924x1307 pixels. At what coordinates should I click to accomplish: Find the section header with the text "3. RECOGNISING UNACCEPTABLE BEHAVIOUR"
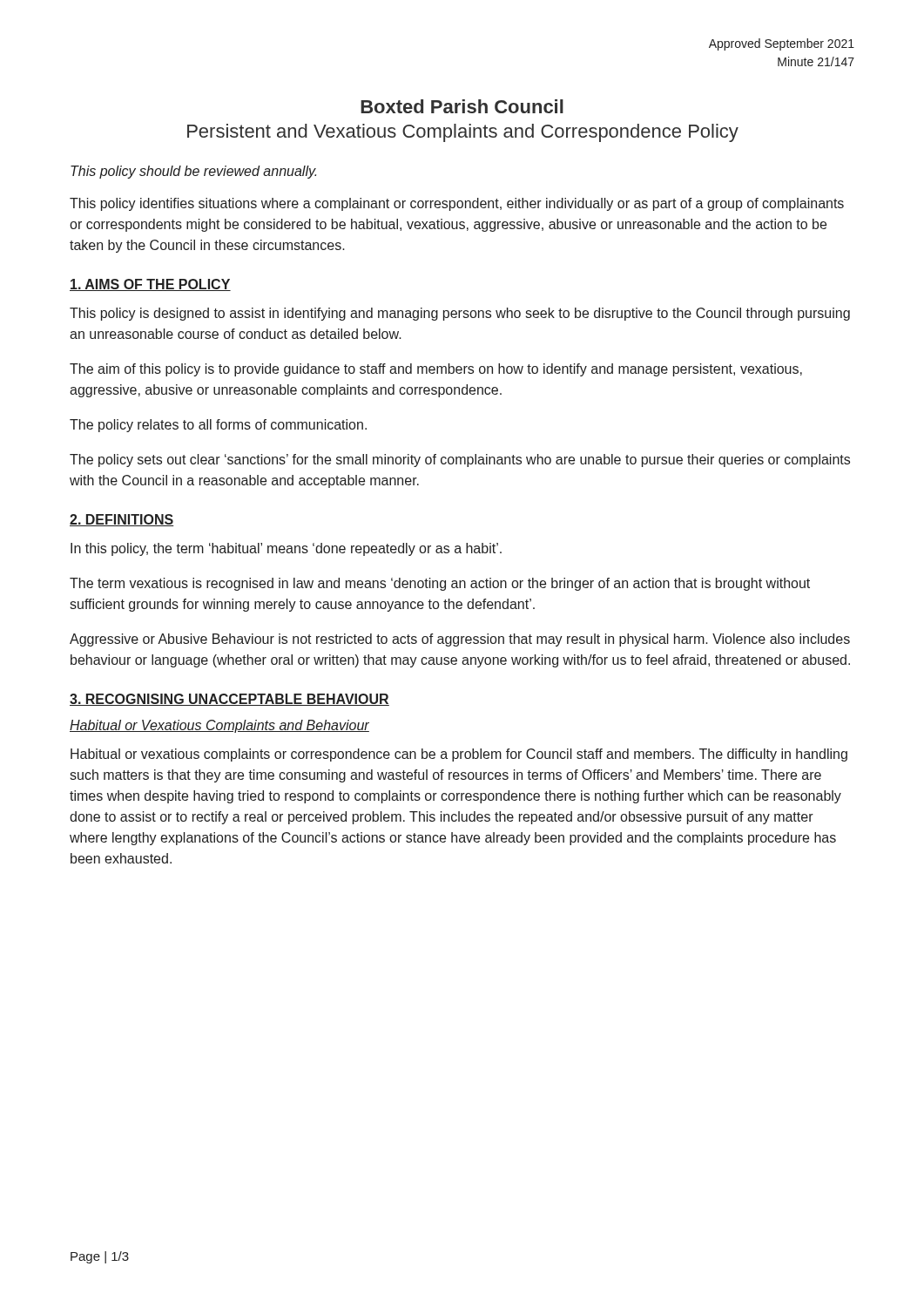click(x=229, y=699)
